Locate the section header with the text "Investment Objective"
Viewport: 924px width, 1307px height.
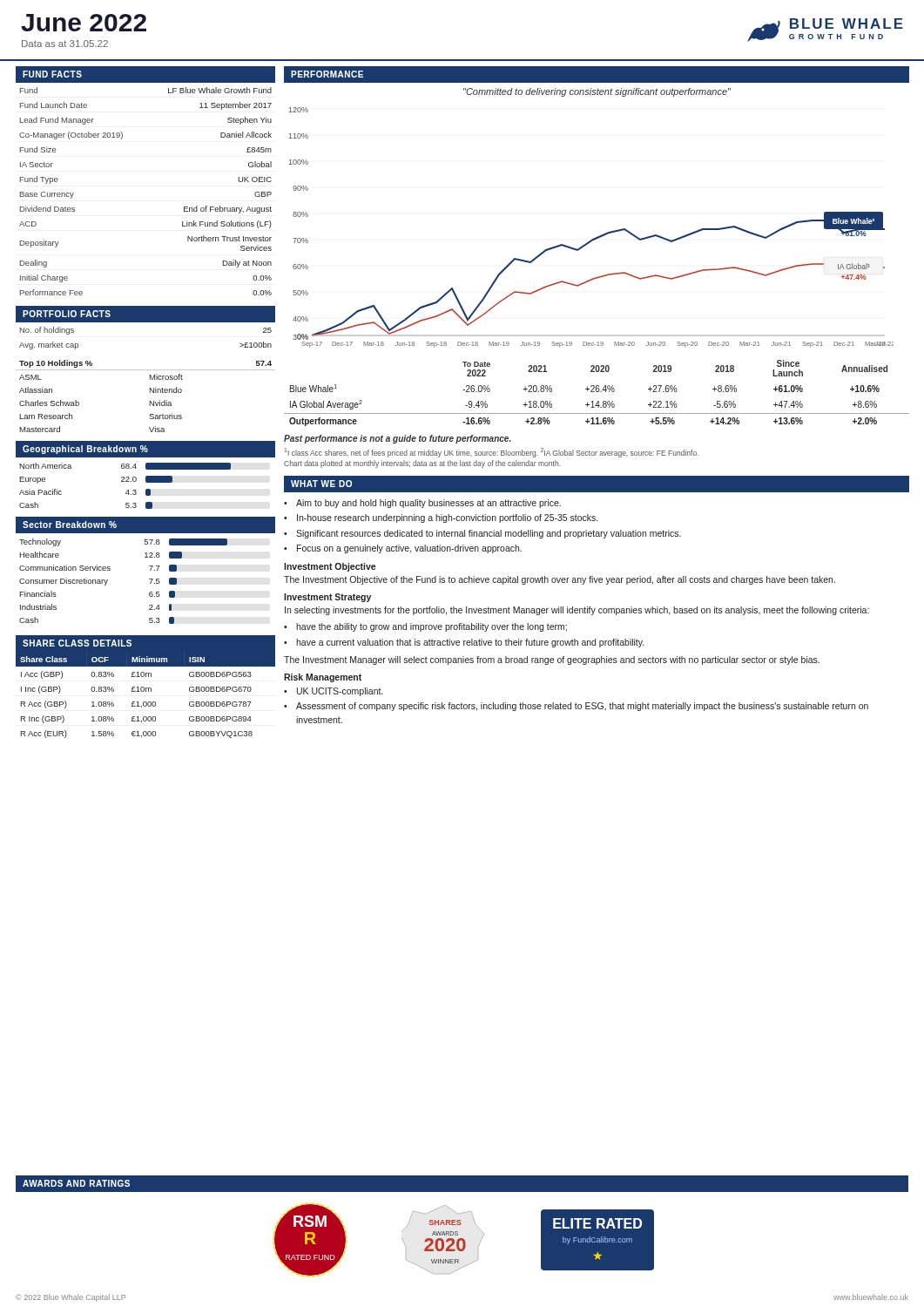point(330,566)
